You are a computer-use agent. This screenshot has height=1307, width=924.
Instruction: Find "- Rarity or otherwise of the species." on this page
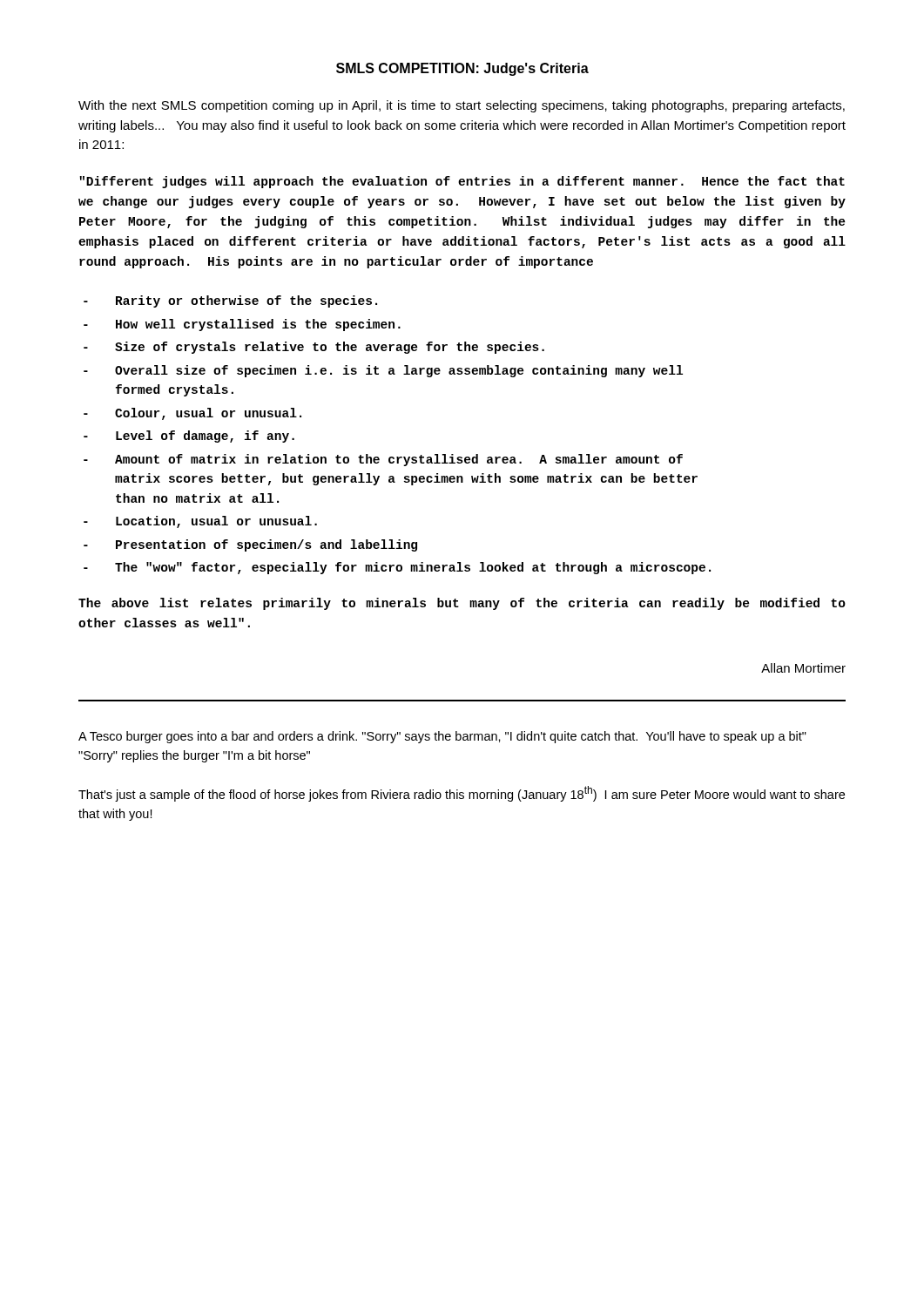230,301
